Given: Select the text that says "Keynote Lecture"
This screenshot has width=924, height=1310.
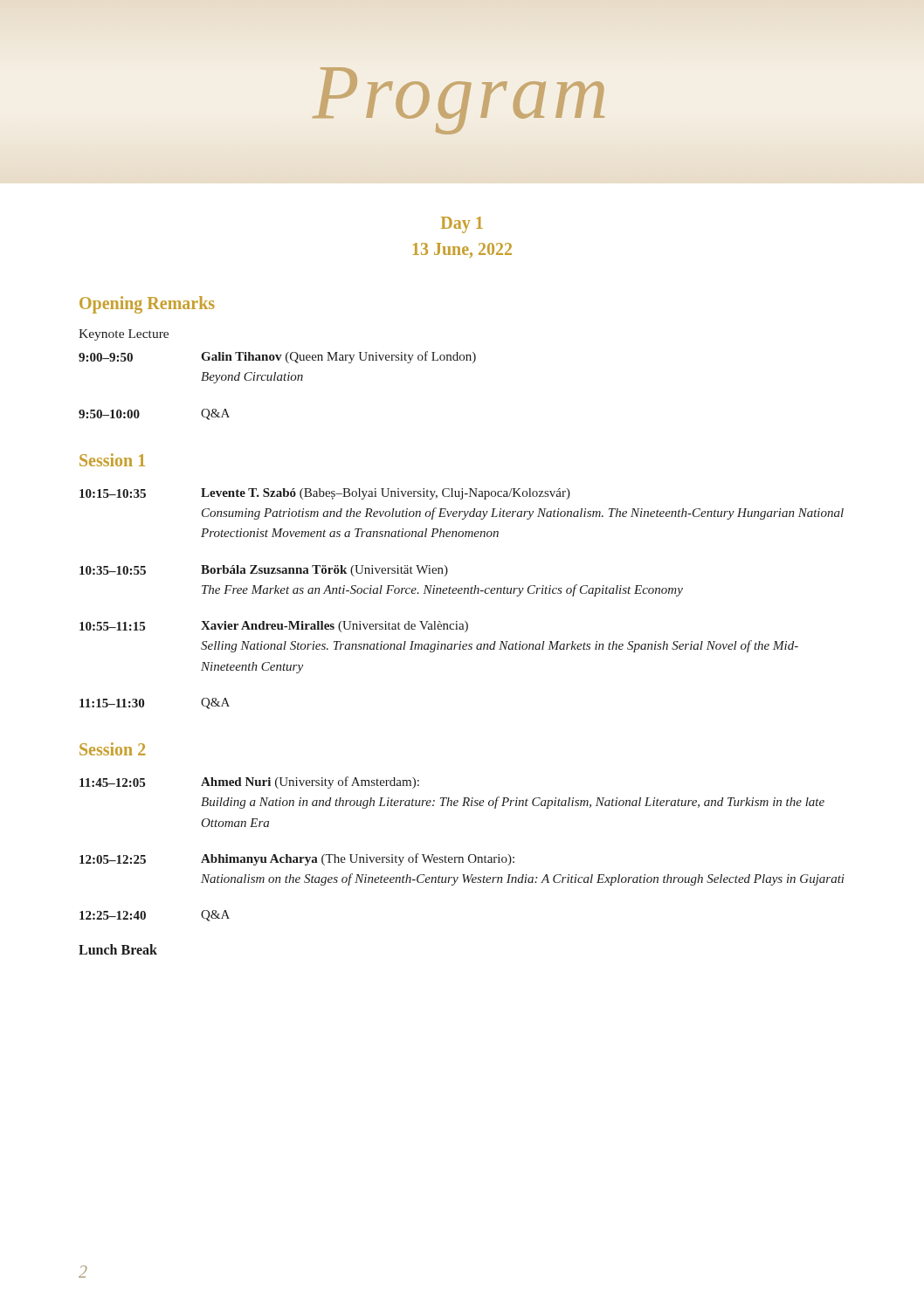Looking at the screenshot, I should click(124, 333).
